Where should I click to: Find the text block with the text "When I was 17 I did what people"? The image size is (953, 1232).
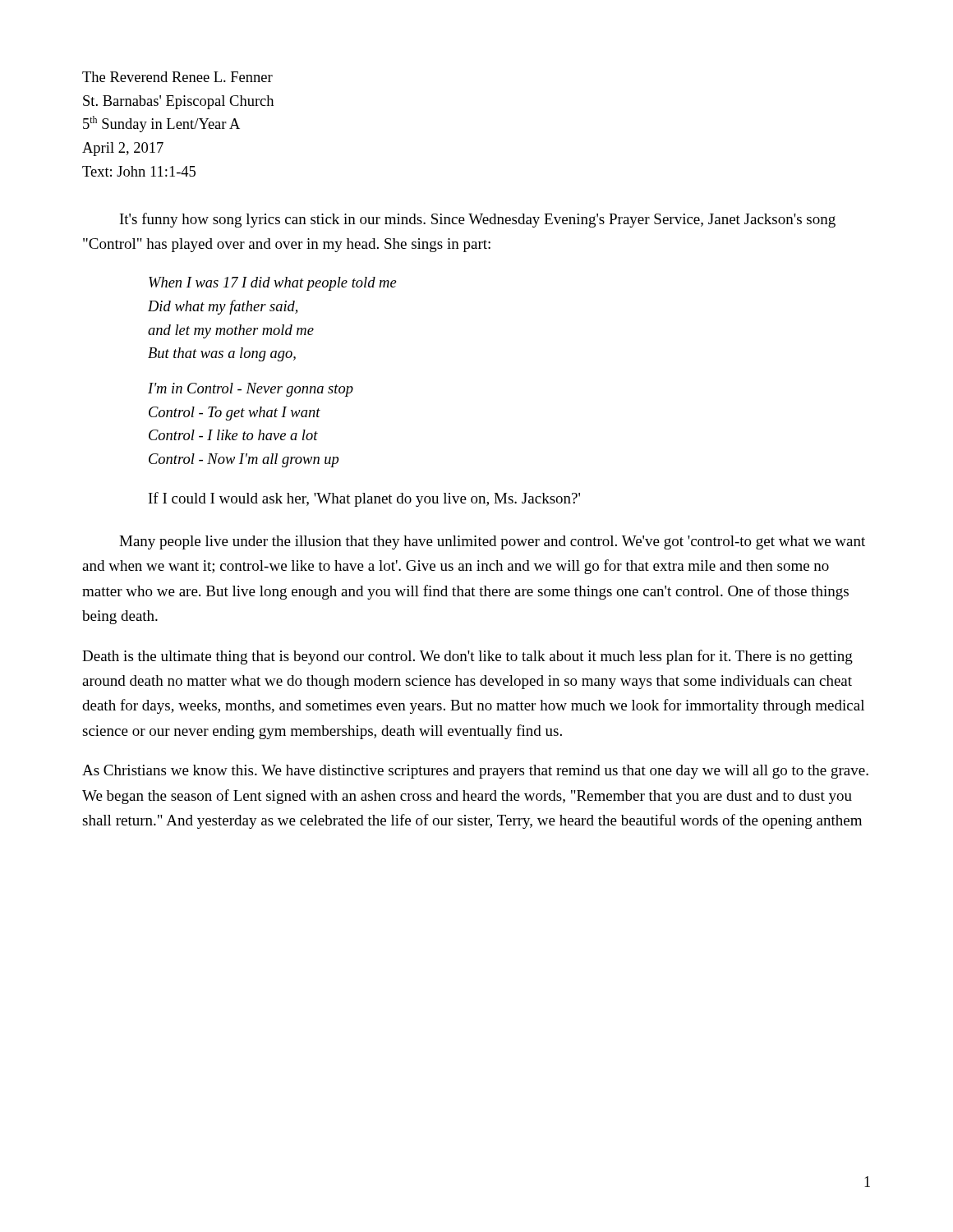pos(273,284)
